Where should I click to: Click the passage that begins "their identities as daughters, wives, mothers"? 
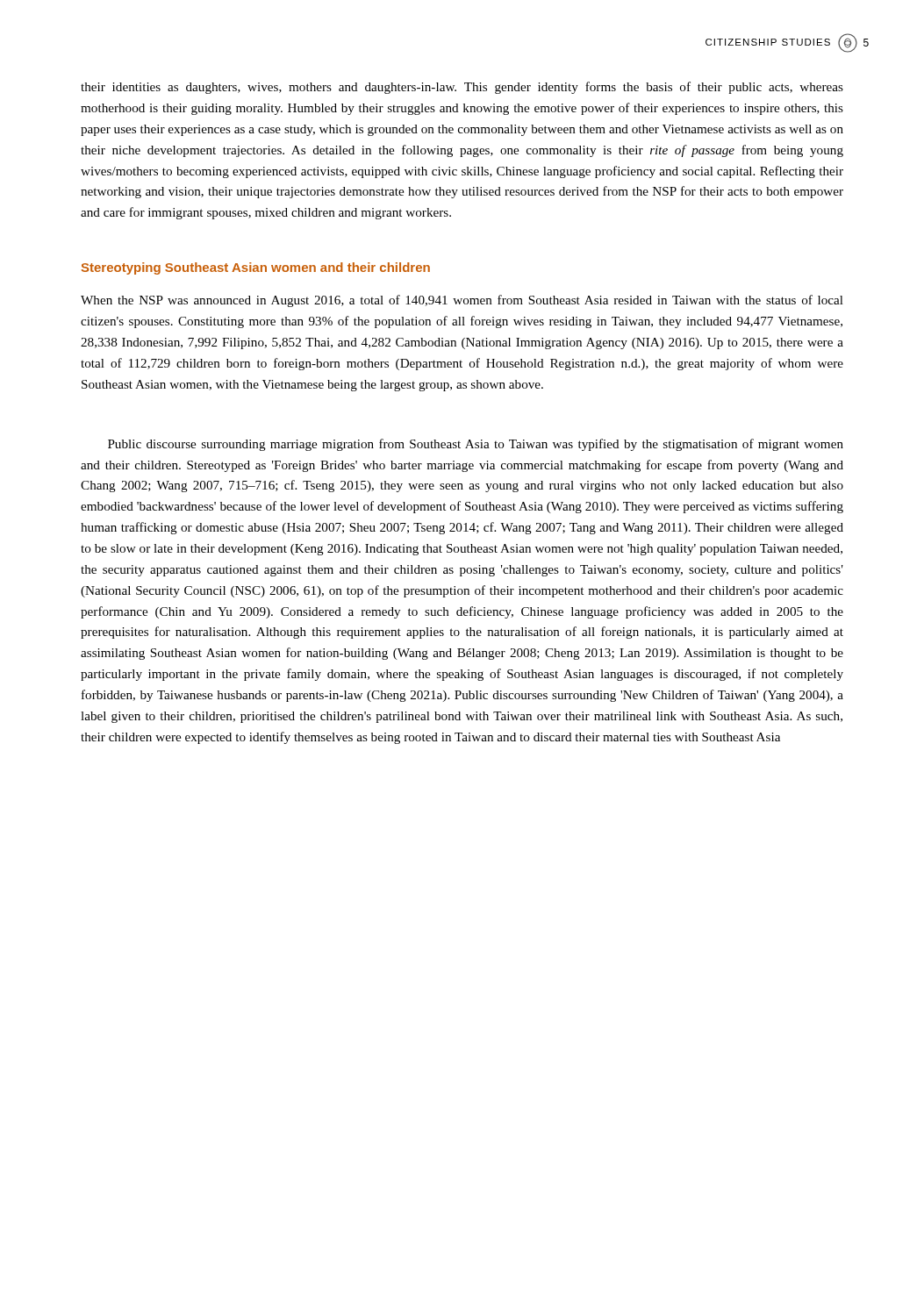point(462,150)
